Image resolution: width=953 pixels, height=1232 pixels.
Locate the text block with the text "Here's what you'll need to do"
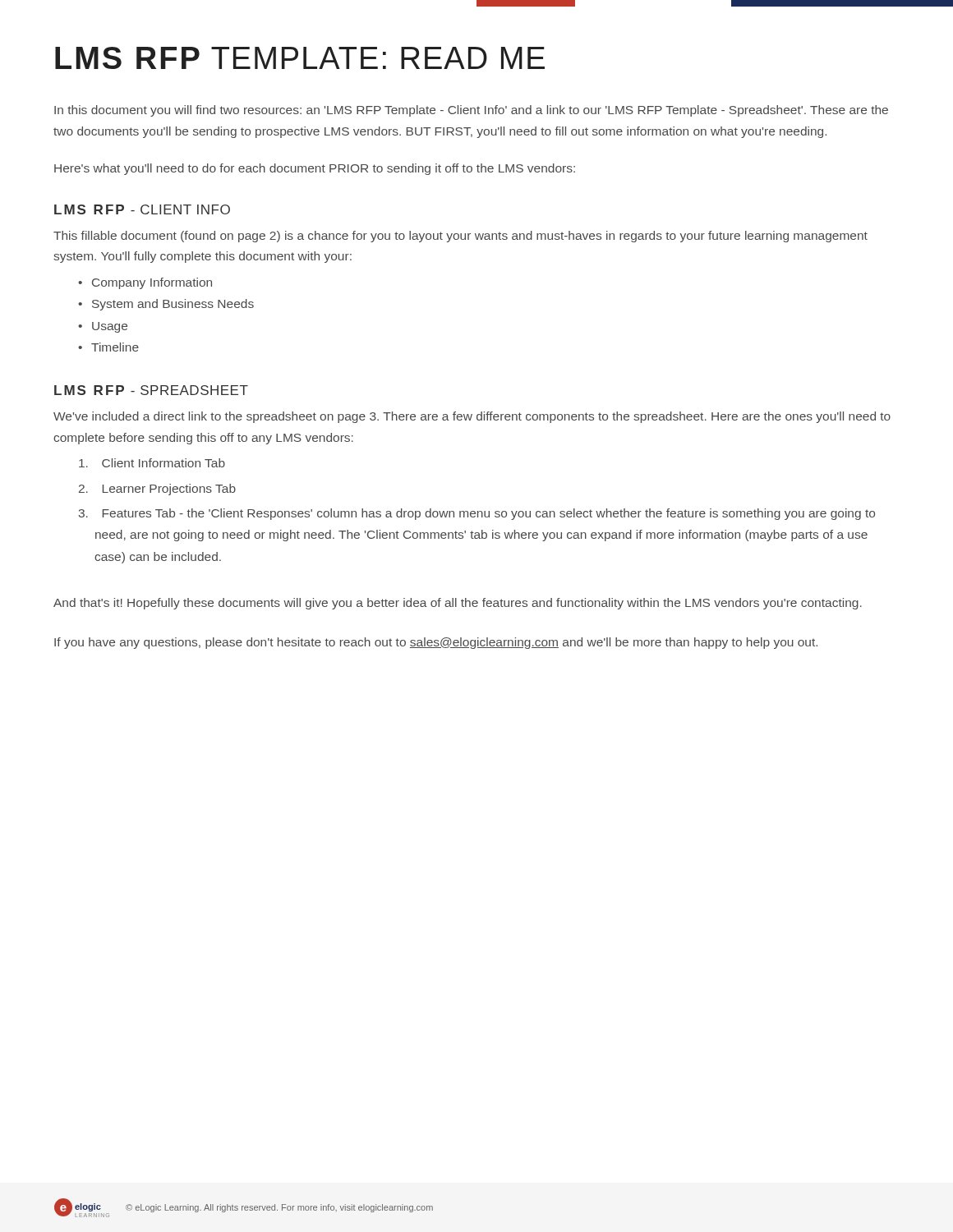(315, 168)
